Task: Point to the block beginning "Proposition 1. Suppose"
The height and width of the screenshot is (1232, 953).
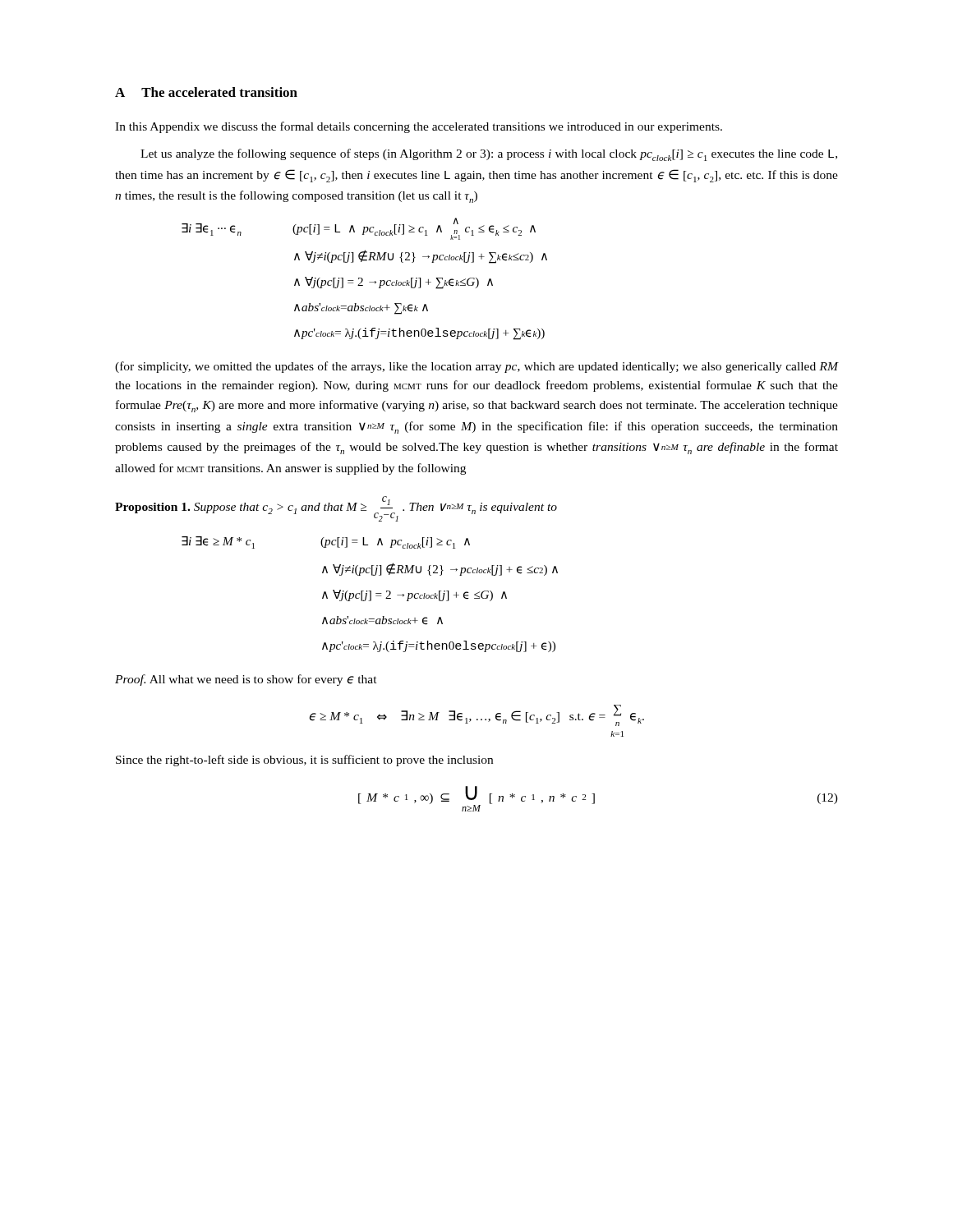Action: point(336,508)
